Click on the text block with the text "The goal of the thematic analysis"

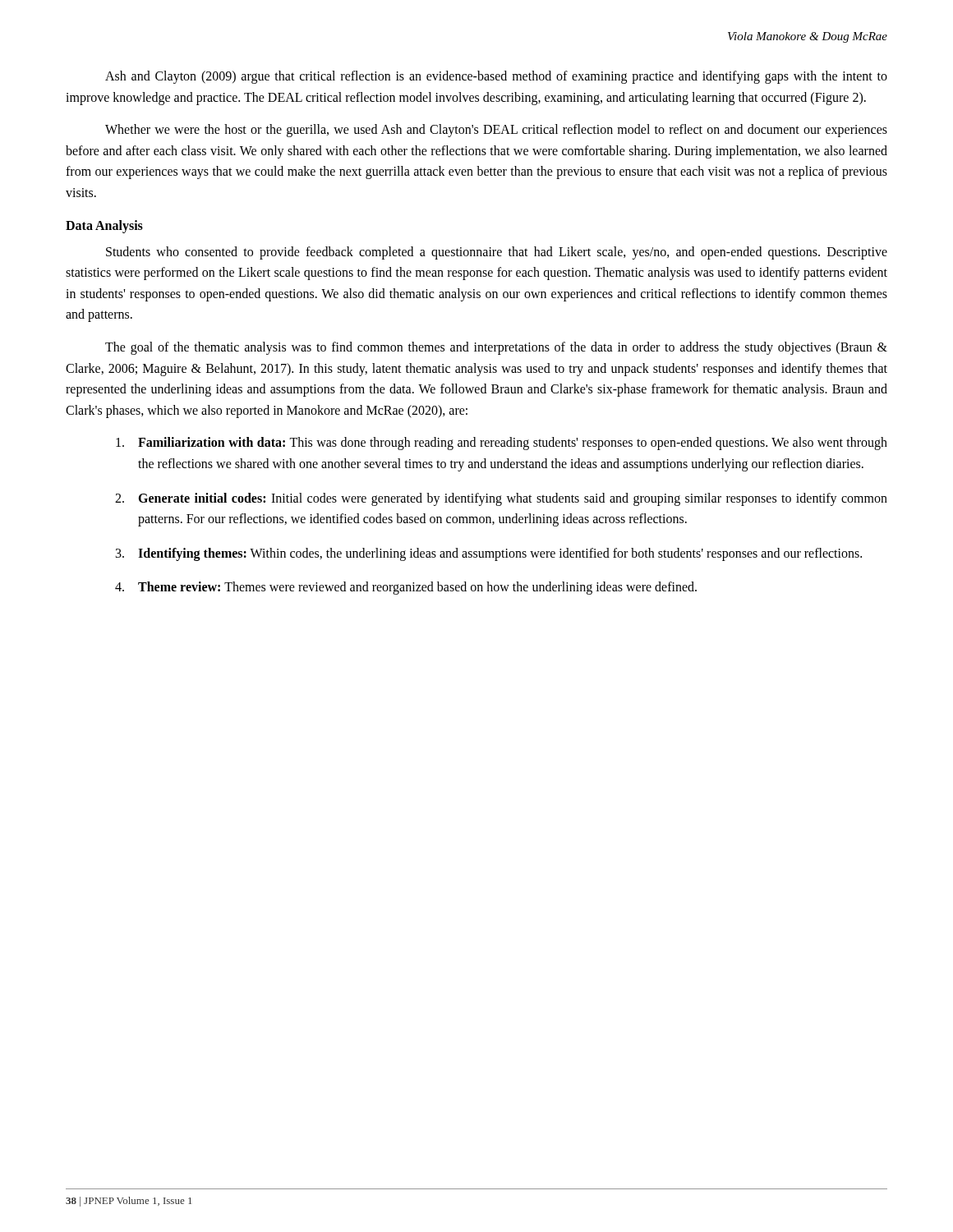point(476,379)
